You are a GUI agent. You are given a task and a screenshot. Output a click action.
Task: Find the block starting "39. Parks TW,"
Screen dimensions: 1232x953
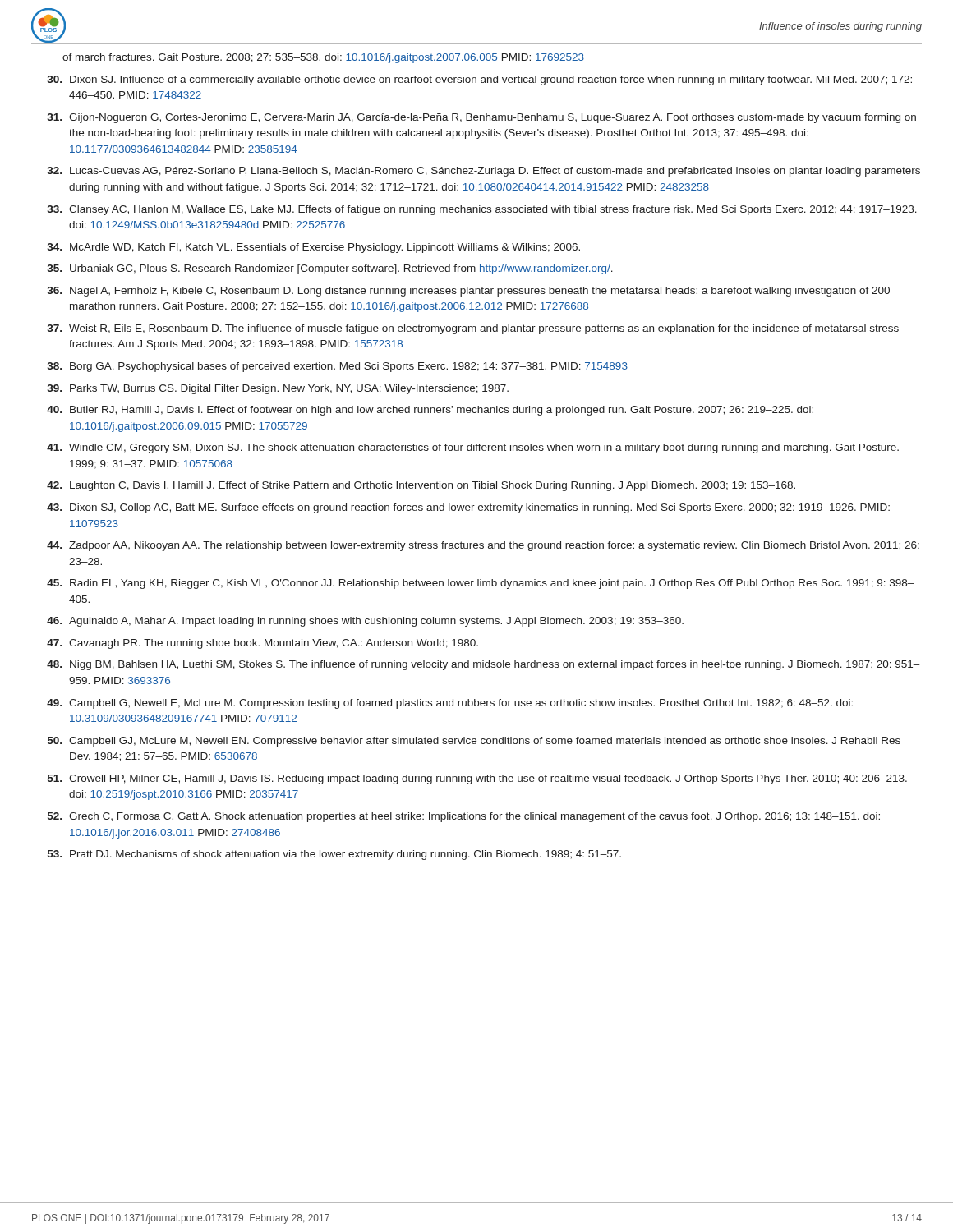pos(476,388)
